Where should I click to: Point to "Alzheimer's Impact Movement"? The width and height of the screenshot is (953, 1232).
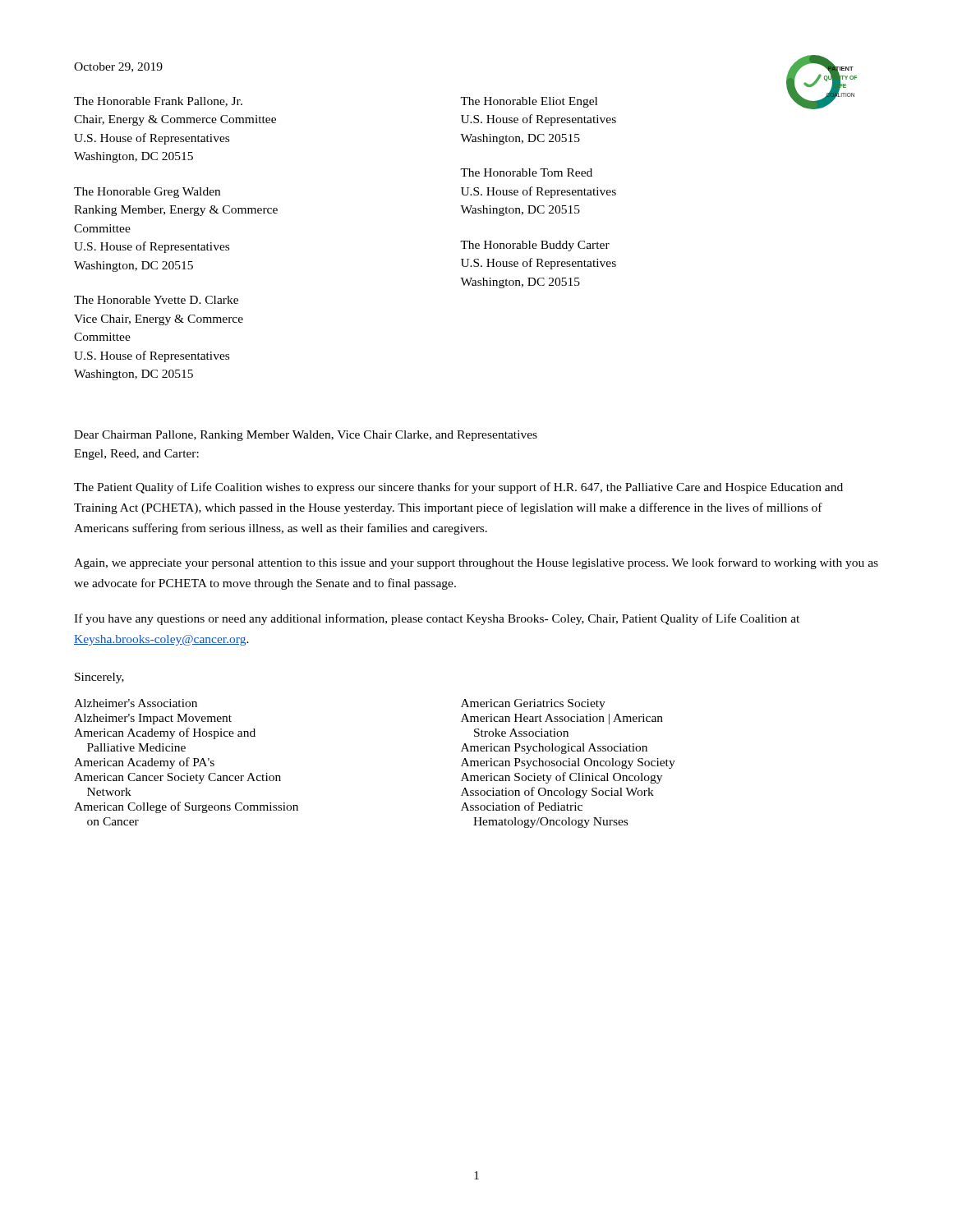pos(153,717)
